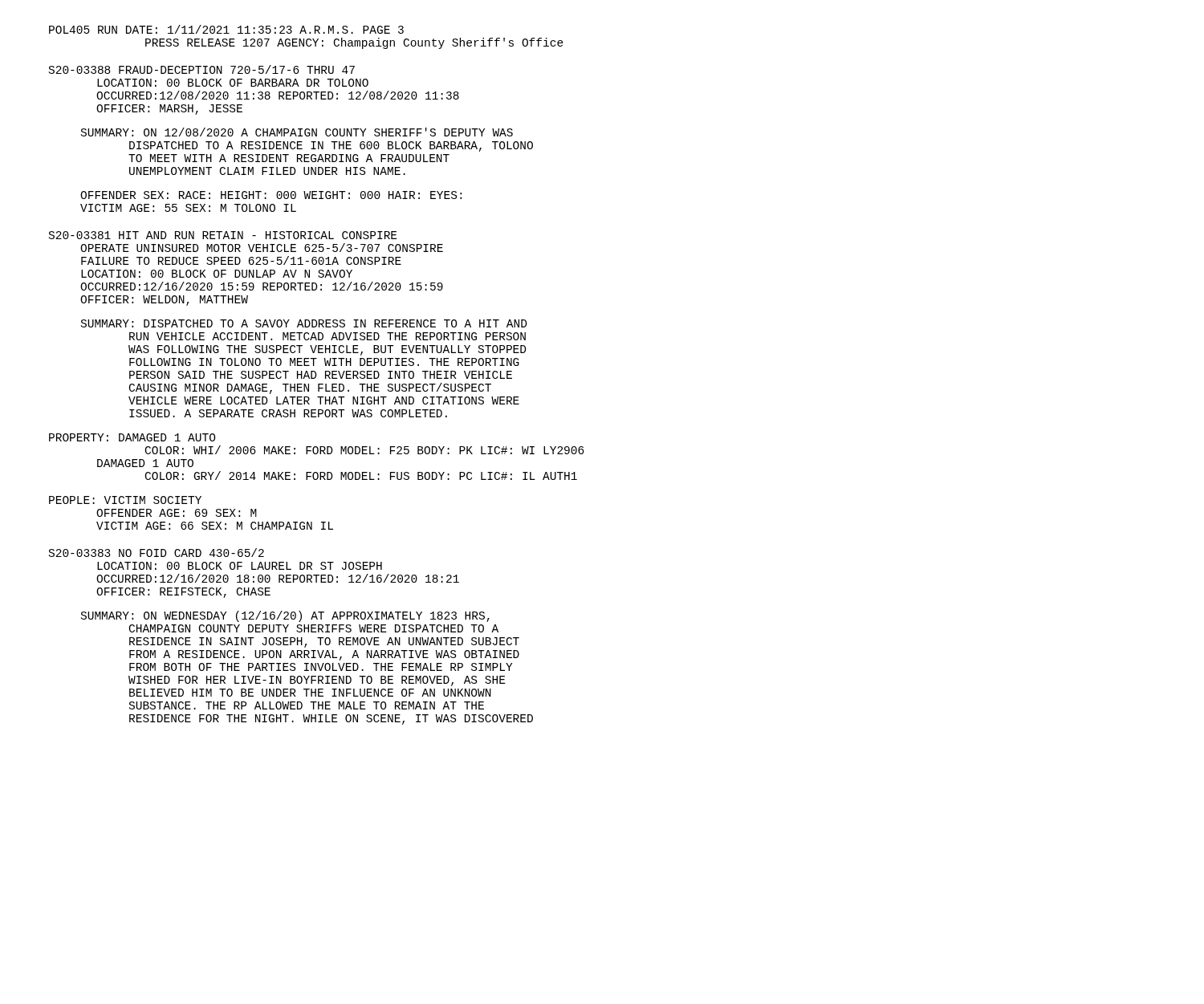Click on the block starting "SUMMARY: ON 12/08/2020 A CHAMPAIGN COUNTY SHERIFF'S"
This screenshot has height=1004, width=1204.
[297, 132]
